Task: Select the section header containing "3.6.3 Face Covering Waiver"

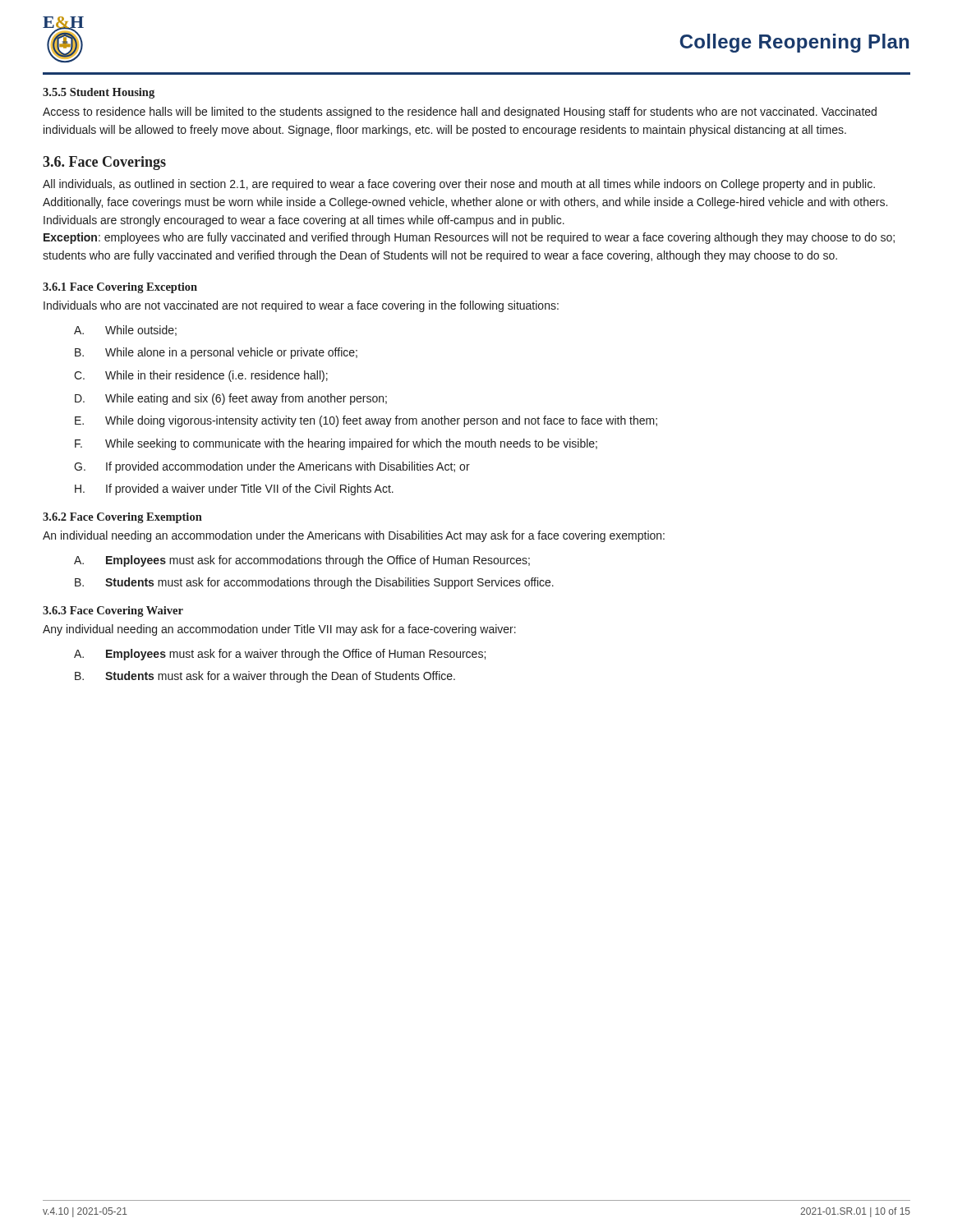Action: point(113,610)
